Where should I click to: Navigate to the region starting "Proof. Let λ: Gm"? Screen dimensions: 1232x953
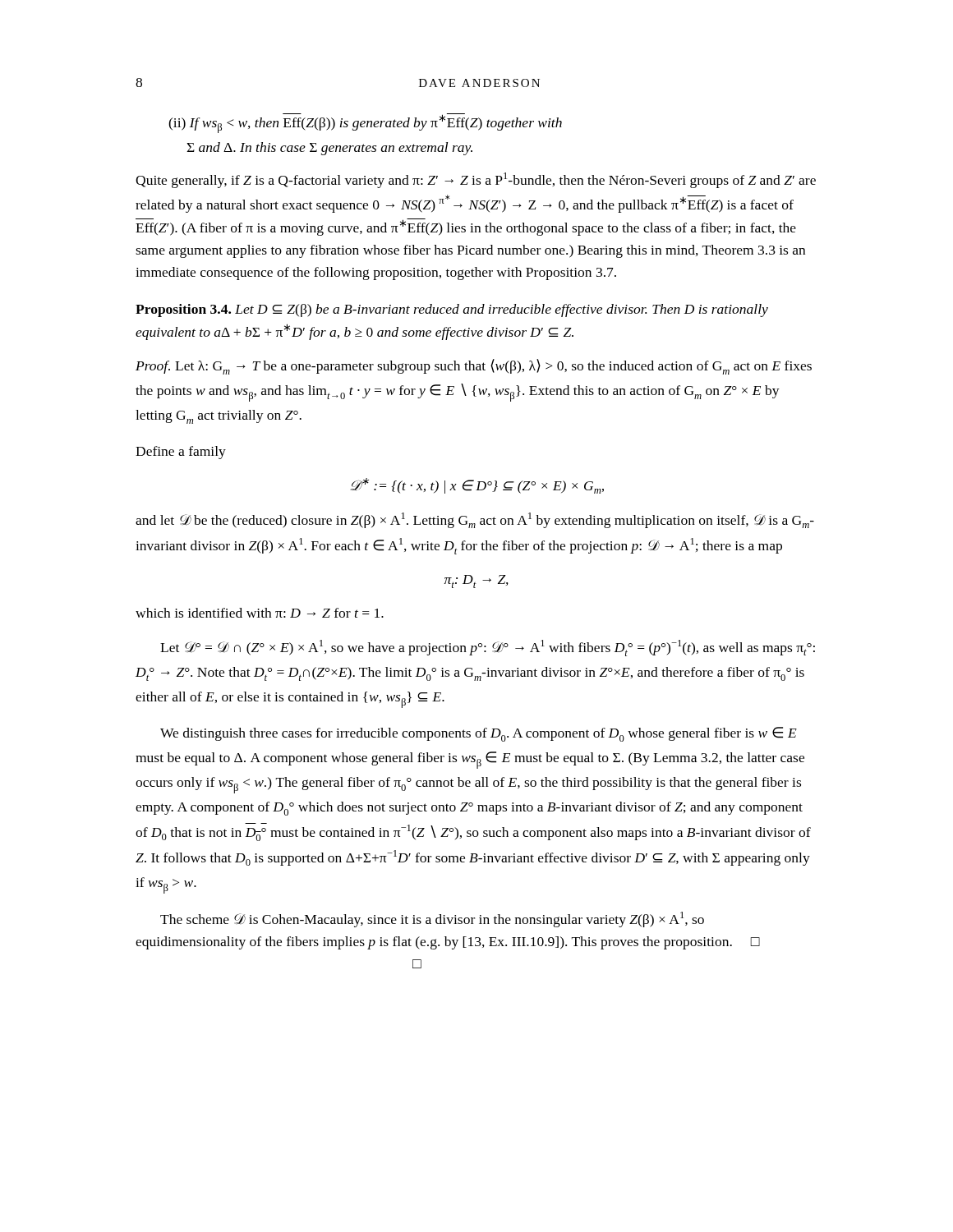click(474, 392)
